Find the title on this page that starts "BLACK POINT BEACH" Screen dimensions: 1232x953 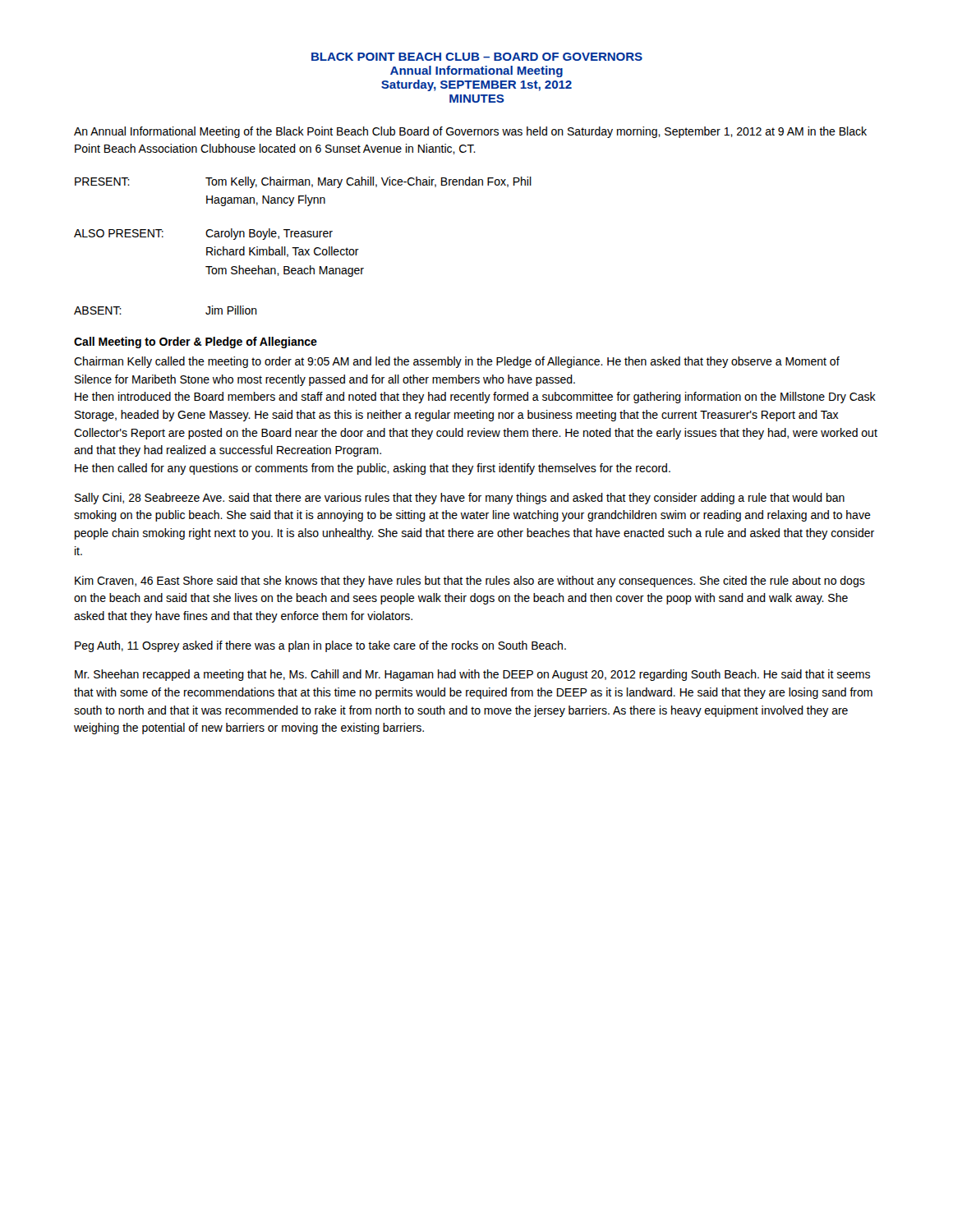point(476,77)
